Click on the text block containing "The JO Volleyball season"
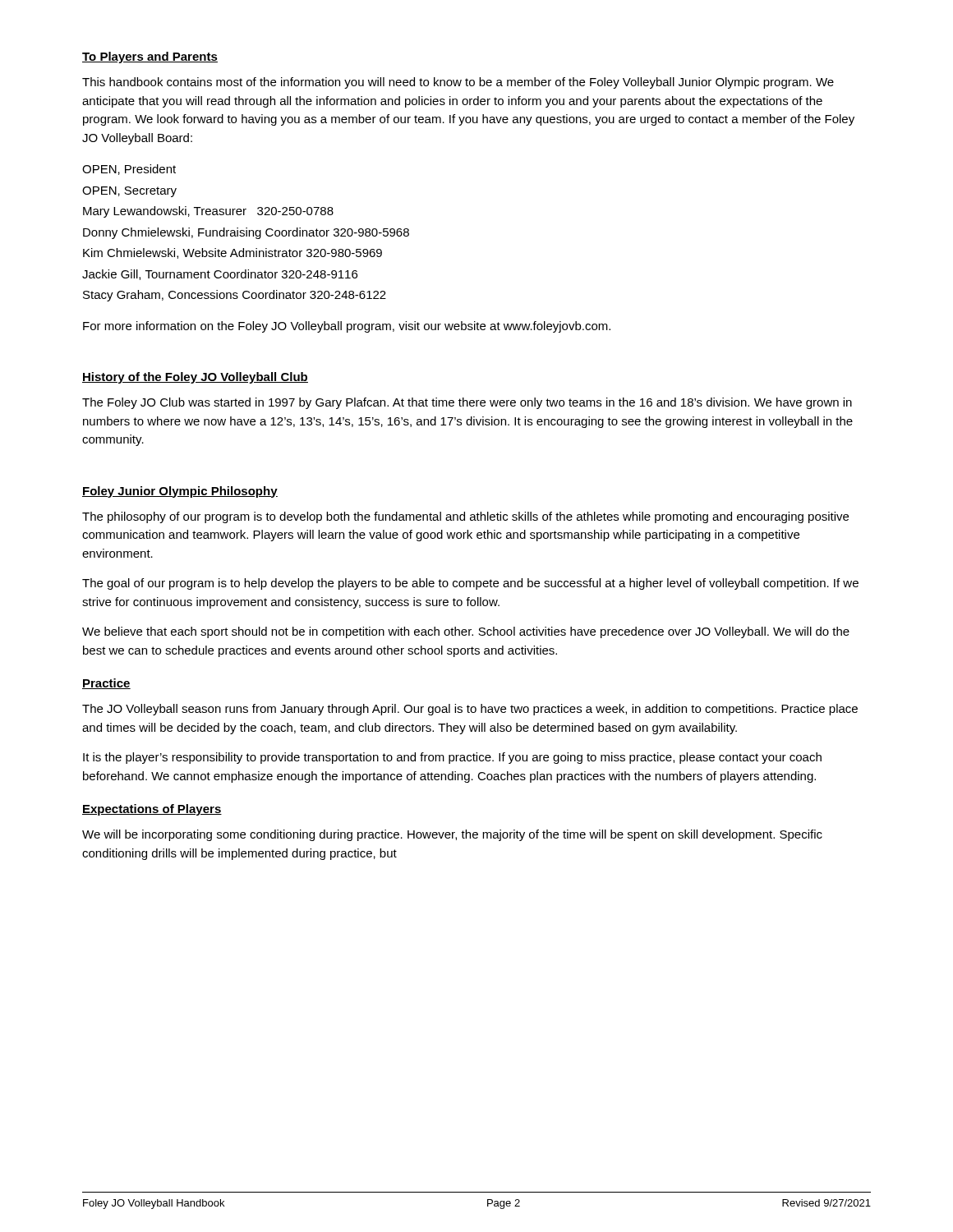Screen dimensions: 1232x953 point(470,718)
